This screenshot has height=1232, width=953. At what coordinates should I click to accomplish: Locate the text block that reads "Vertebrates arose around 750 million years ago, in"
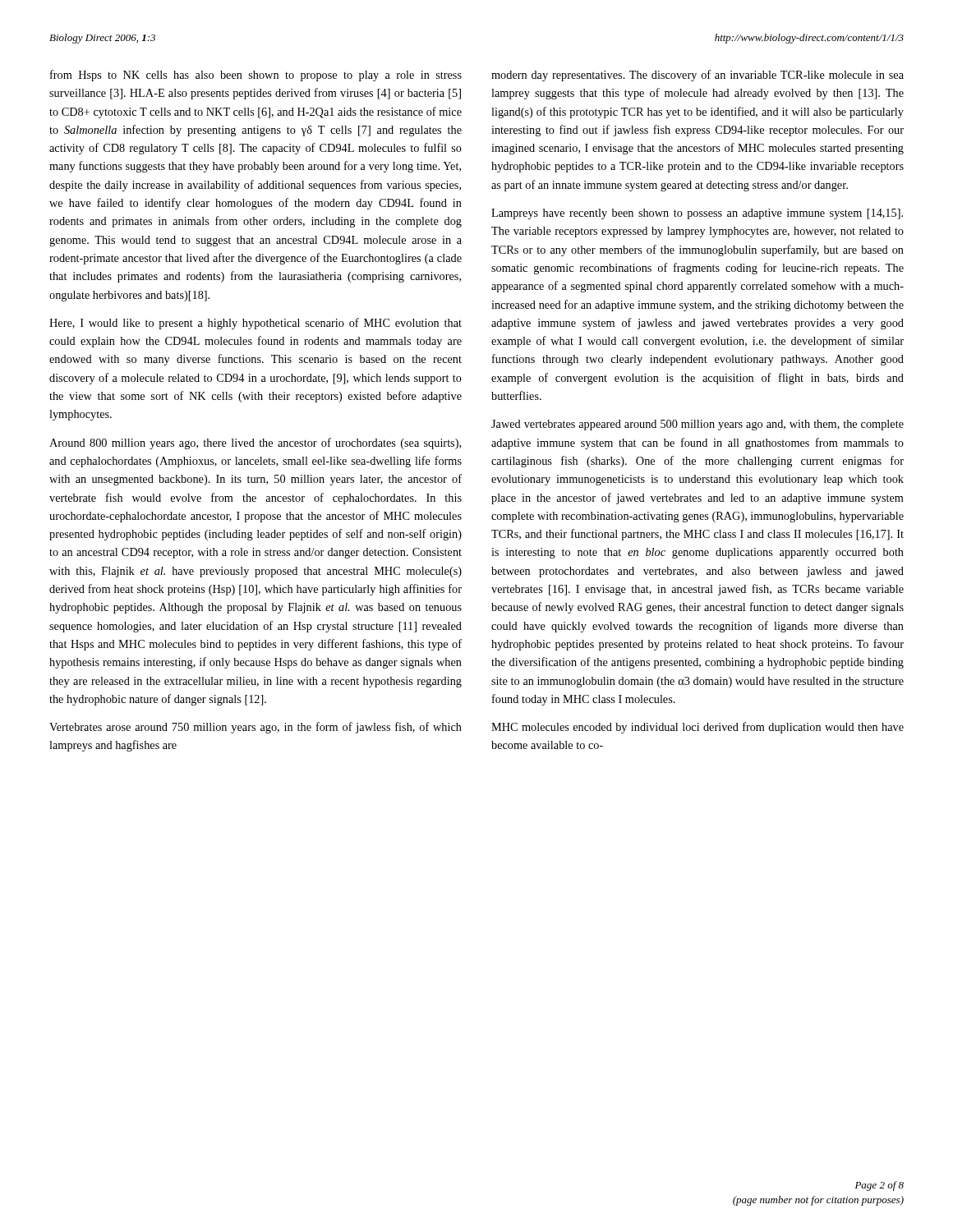coord(255,736)
